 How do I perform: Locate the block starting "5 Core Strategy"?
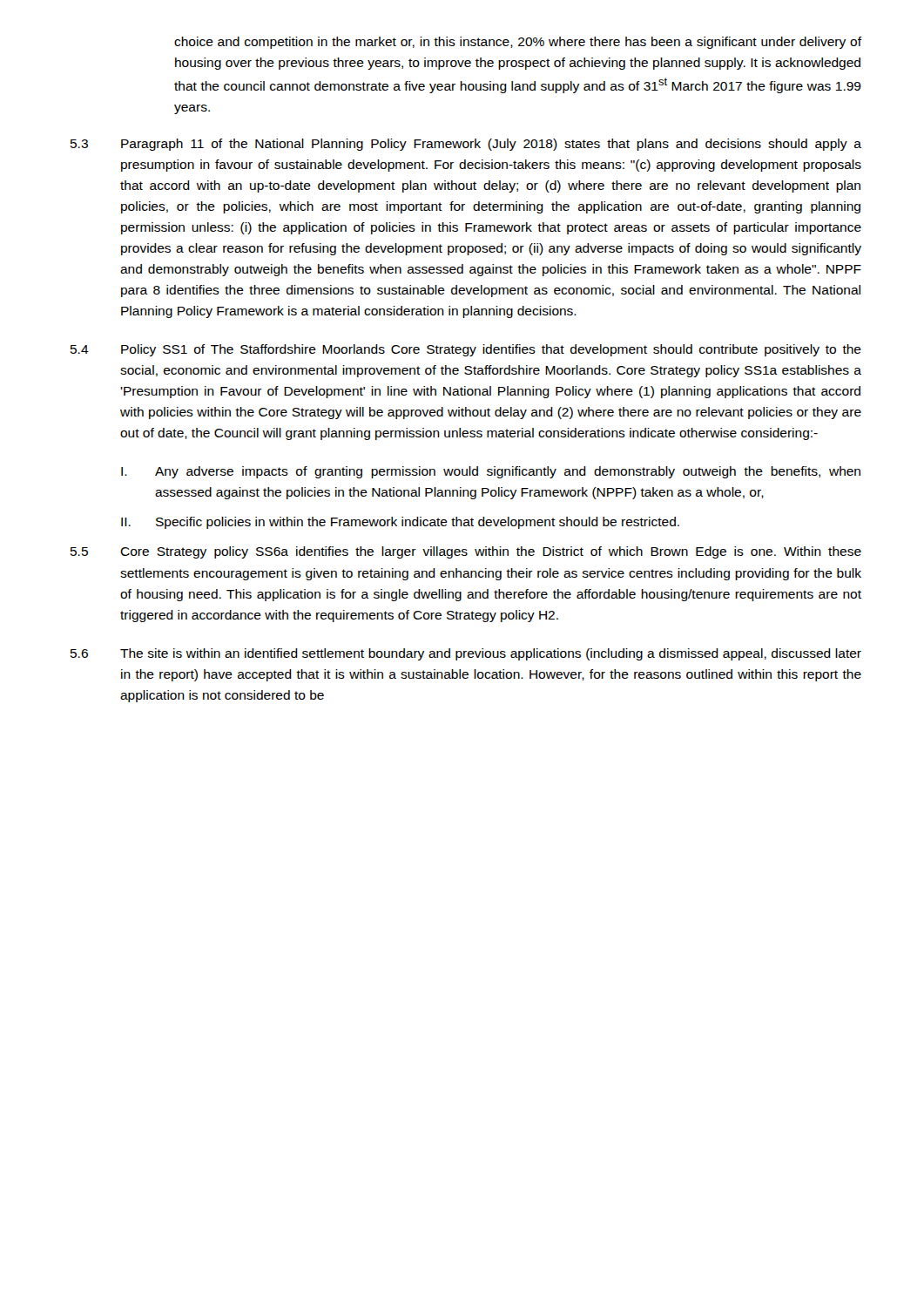click(465, 583)
